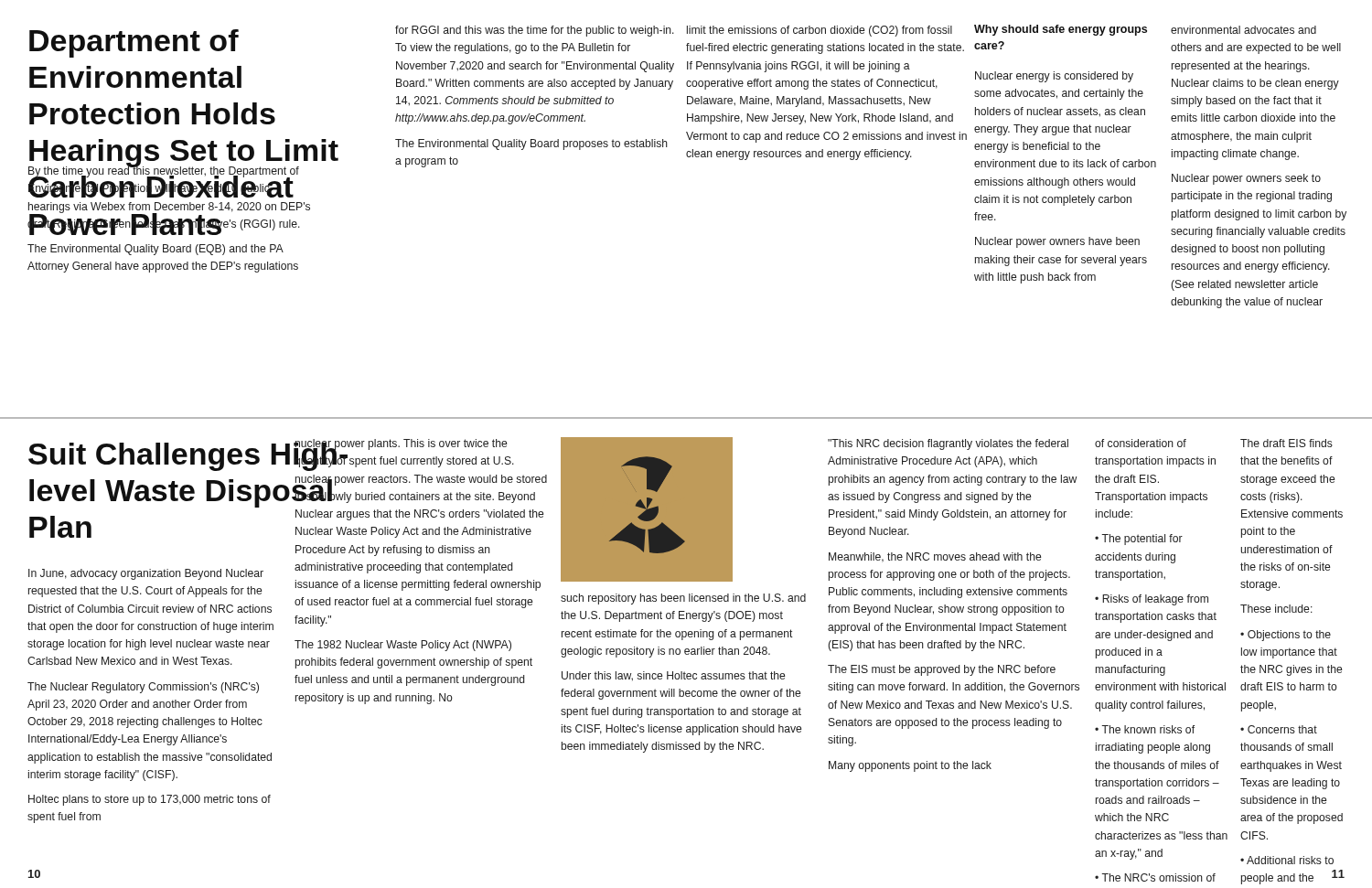Locate the title that opens with "Department of Environmental Protection"
Image resolution: width=1372 pixels, height=888 pixels.
point(183,132)
